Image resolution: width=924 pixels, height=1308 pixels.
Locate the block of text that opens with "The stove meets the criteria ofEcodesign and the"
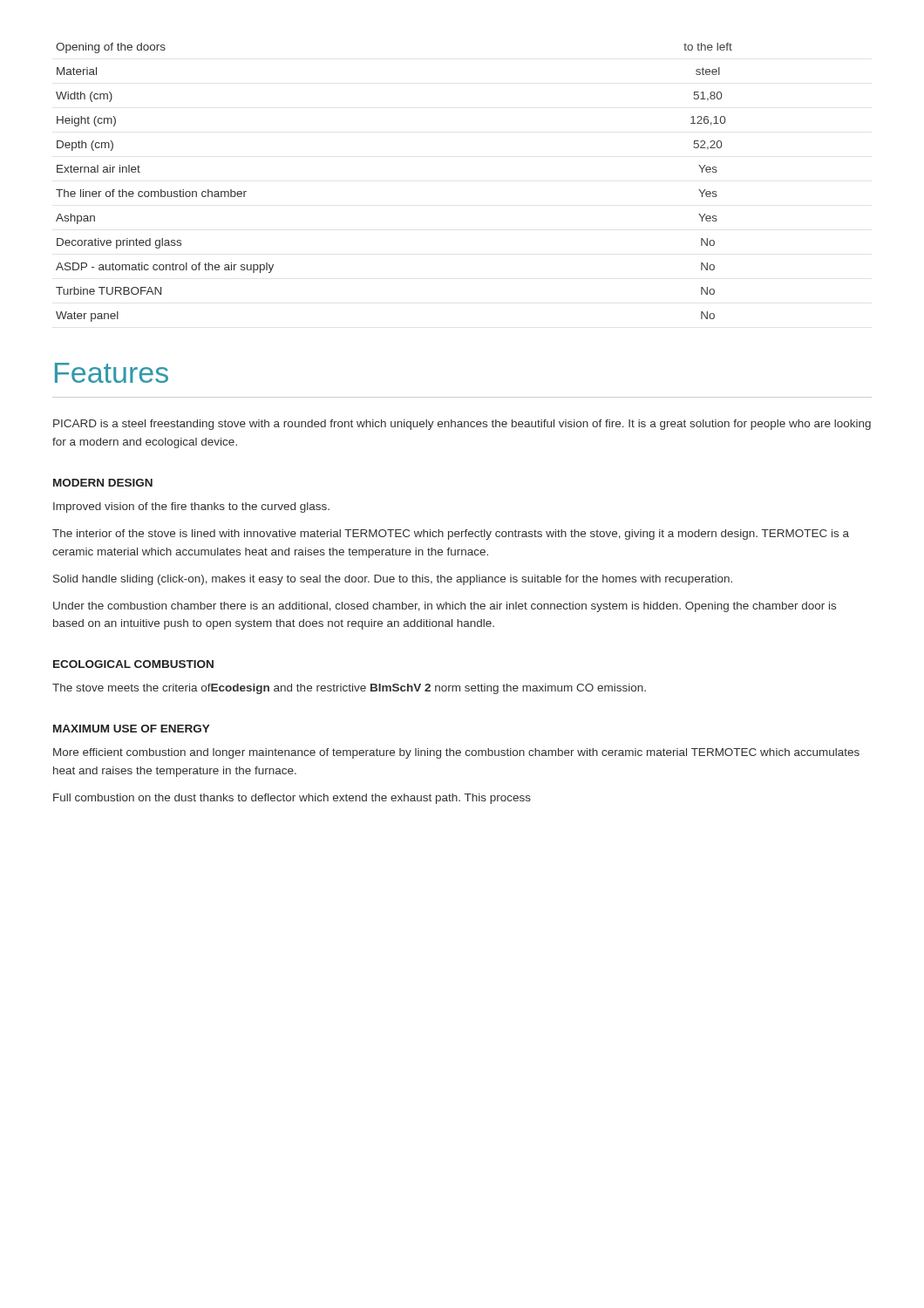[462, 689]
